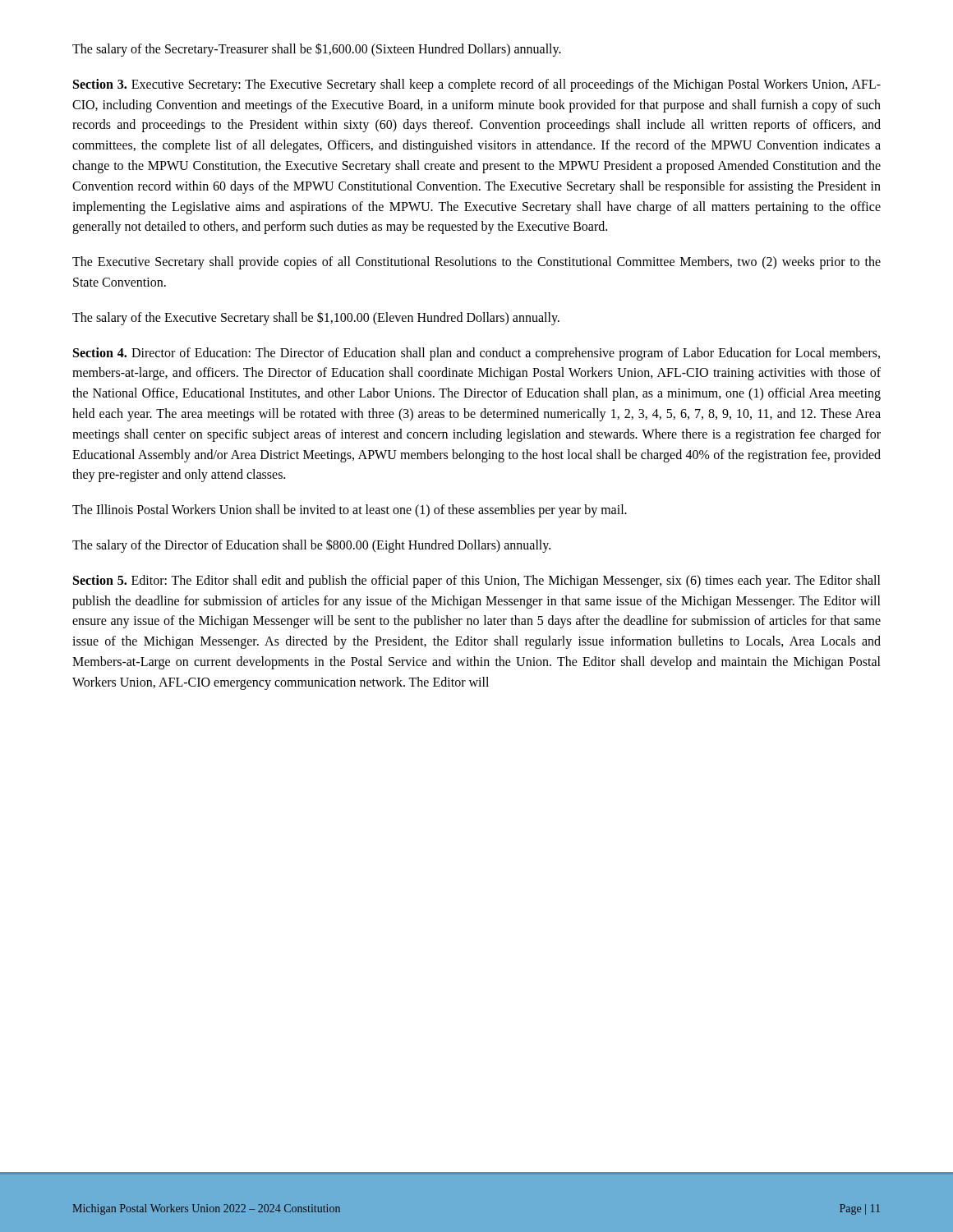This screenshot has height=1232, width=953.
Task: Click the passage that begins "Section 5. Editor:"
Action: (476, 631)
